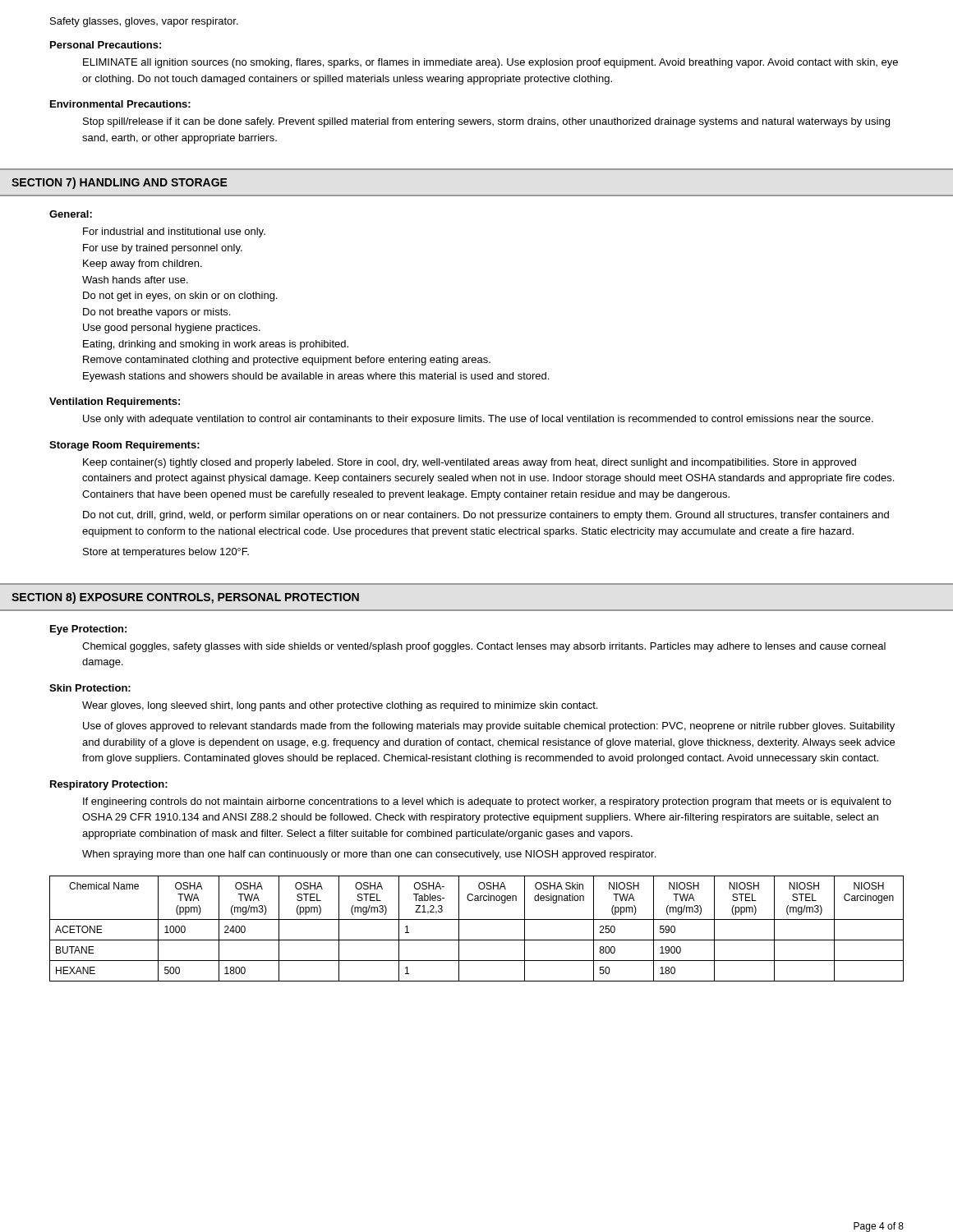Find the text block that reads "Use of gloves"
The width and height of the screenshot is (953, 1232).
point(489,742)
